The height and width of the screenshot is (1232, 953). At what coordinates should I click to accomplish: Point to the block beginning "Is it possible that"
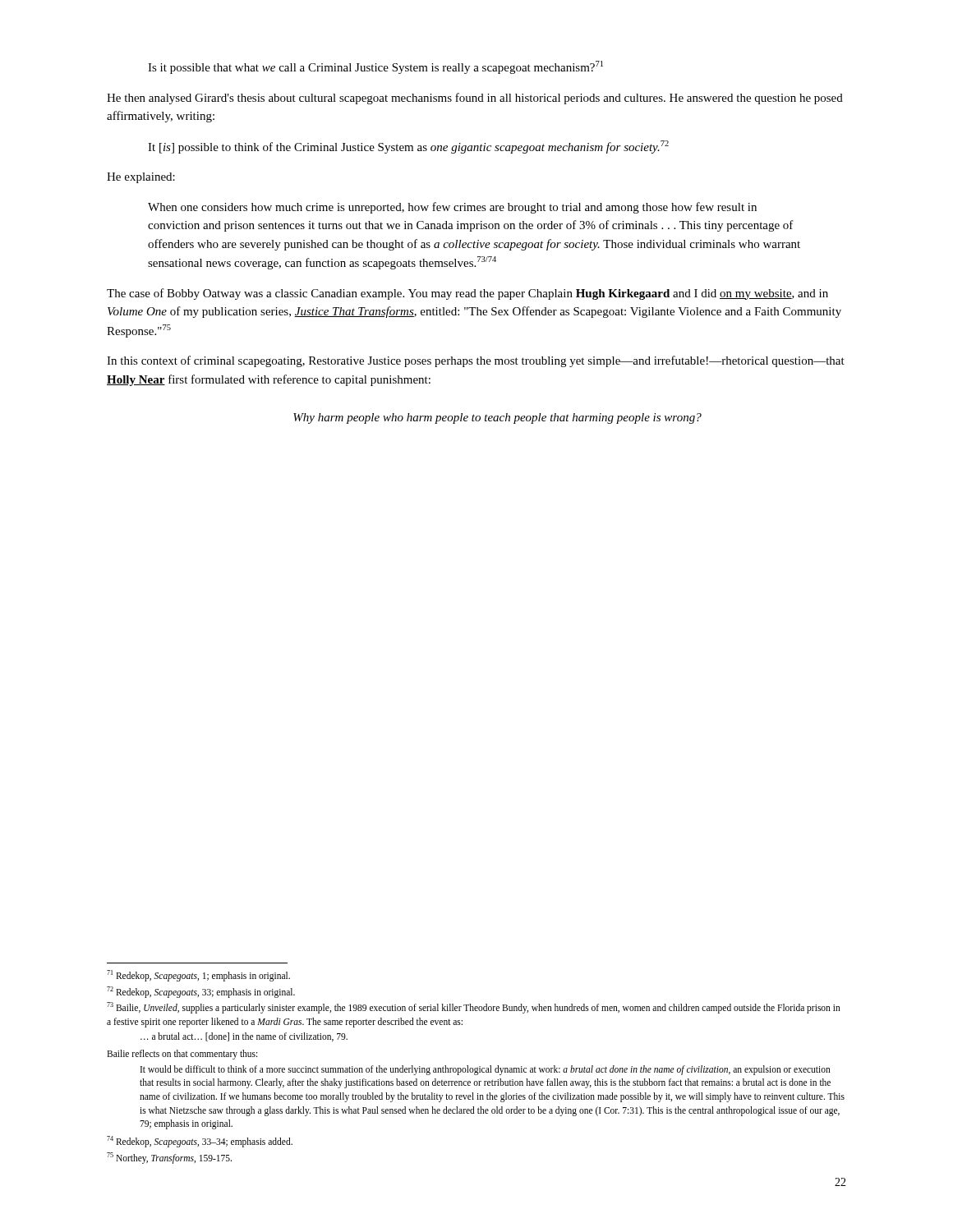tap(376, 67)
